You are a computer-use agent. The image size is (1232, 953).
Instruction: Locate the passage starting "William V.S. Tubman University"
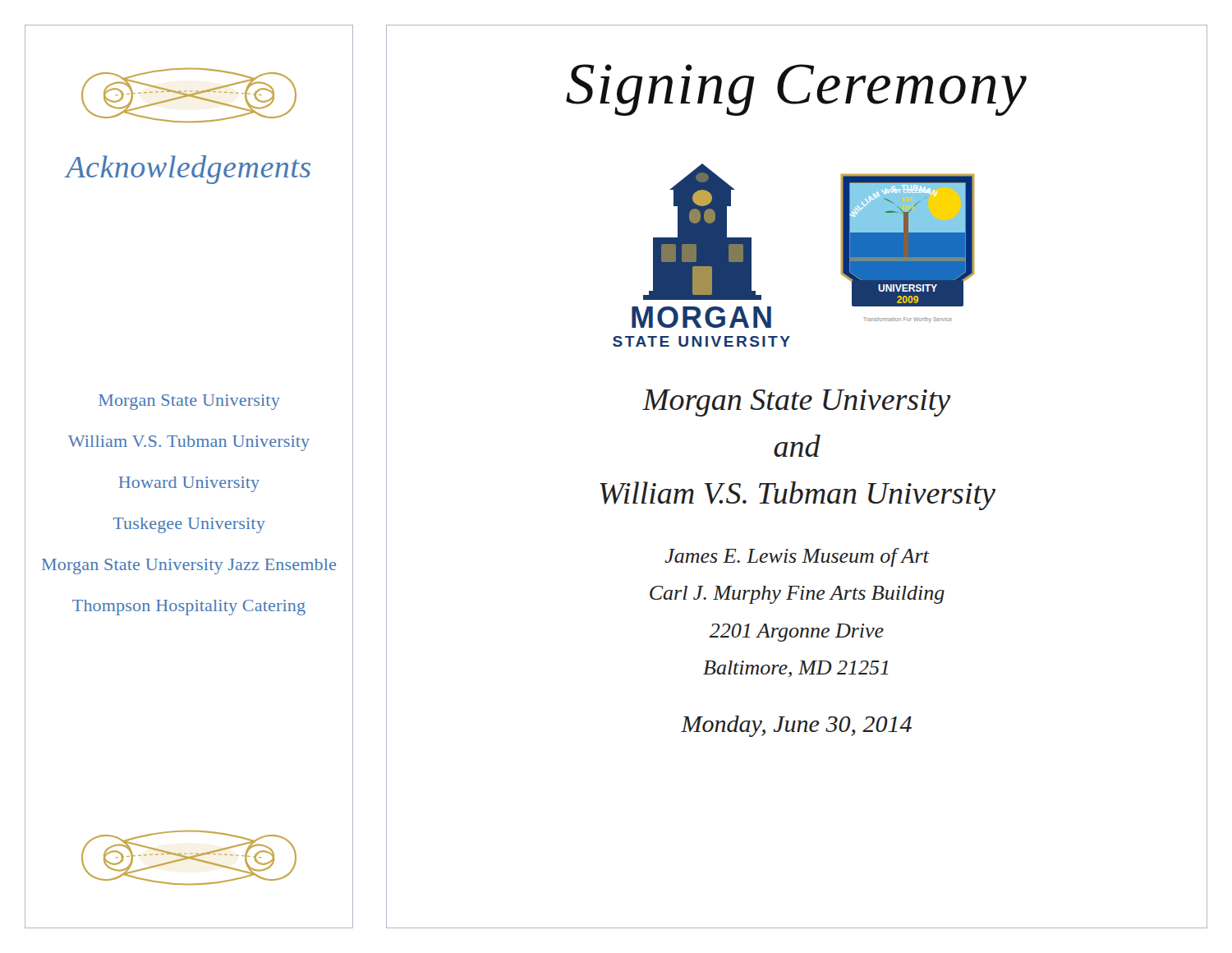[189, 441]
